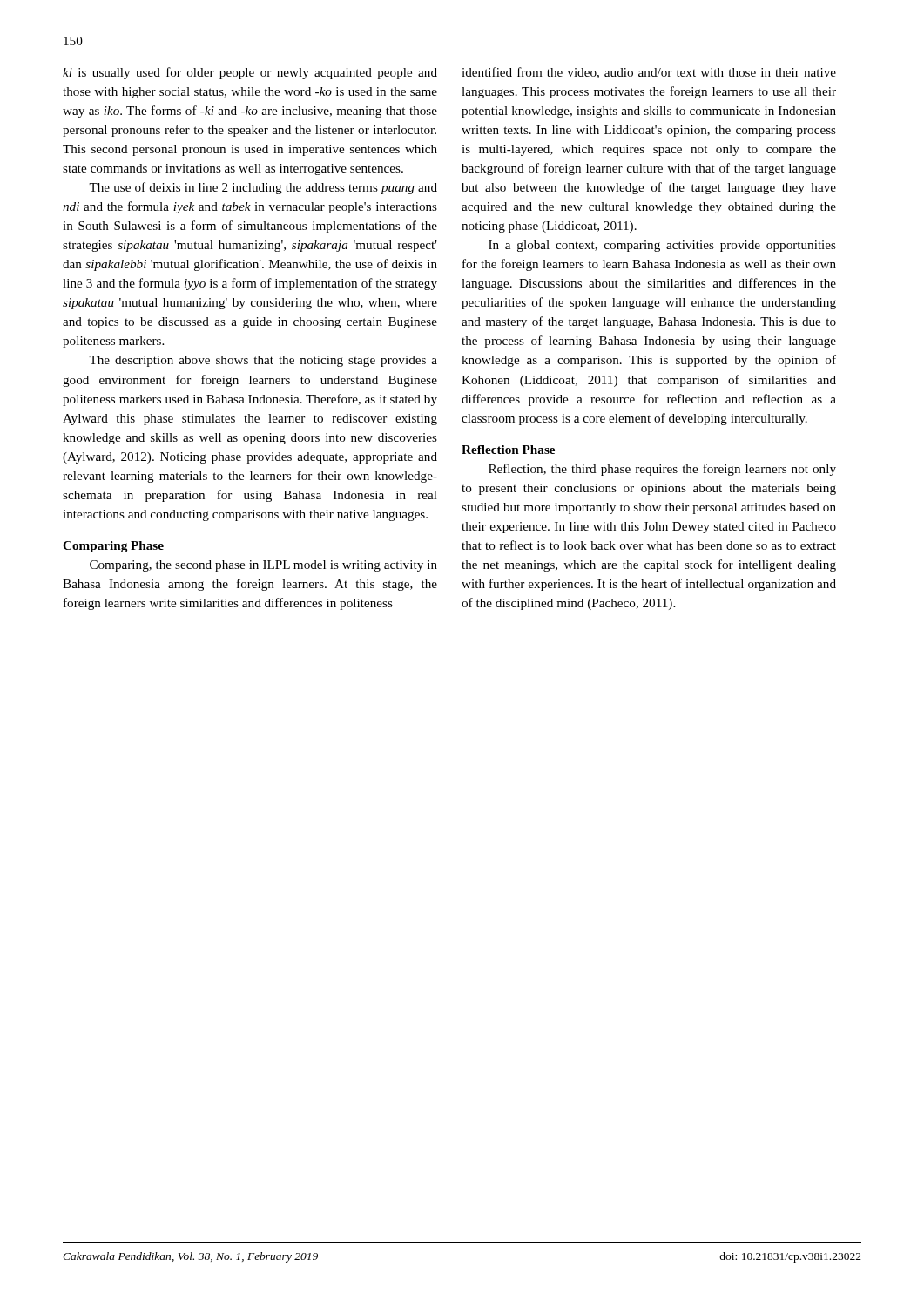Click on the text block containing "The use of deixis in"
This screenshot has height=1307, width=924.
point(250,264)
